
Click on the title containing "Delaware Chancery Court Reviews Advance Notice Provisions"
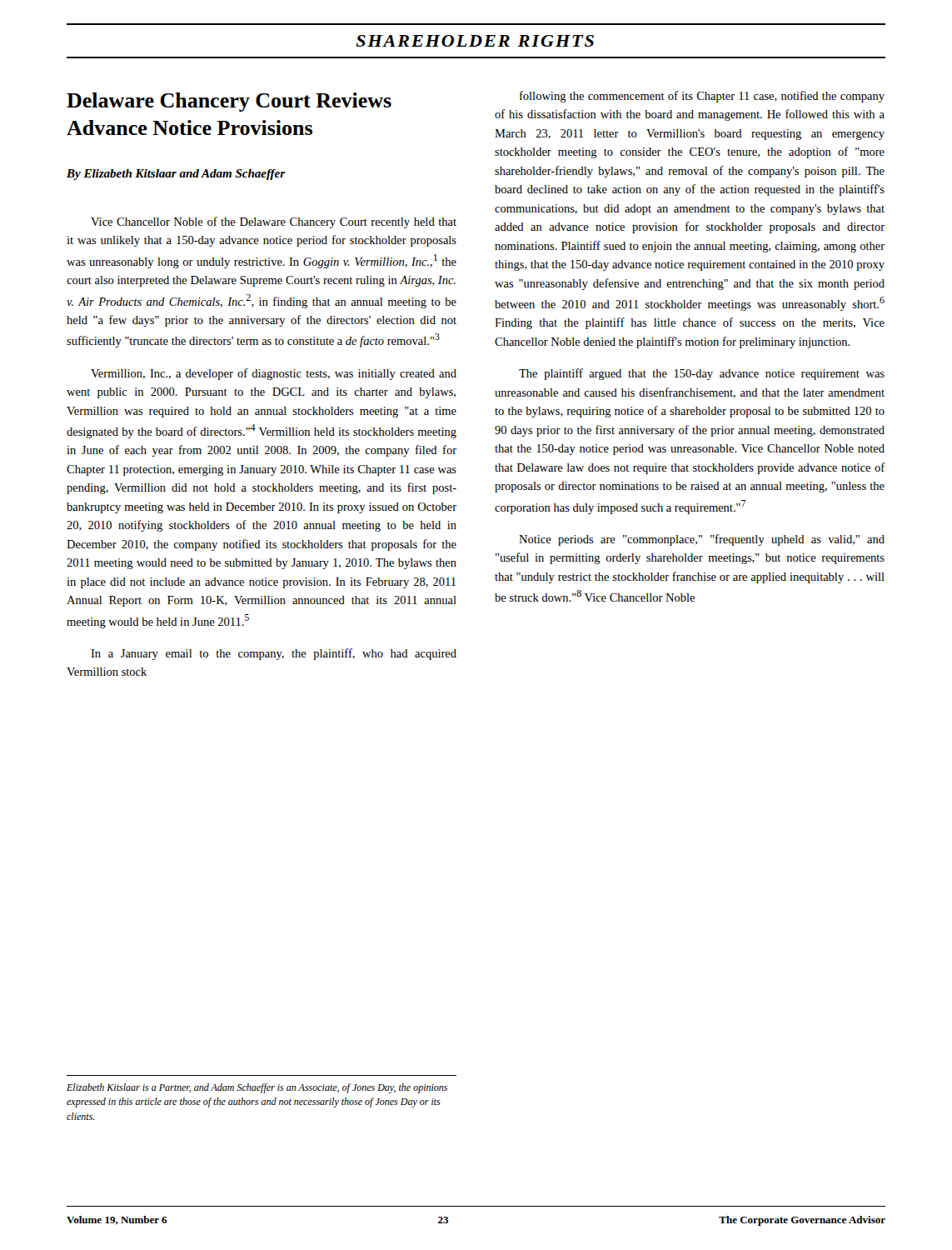[271, 115]
